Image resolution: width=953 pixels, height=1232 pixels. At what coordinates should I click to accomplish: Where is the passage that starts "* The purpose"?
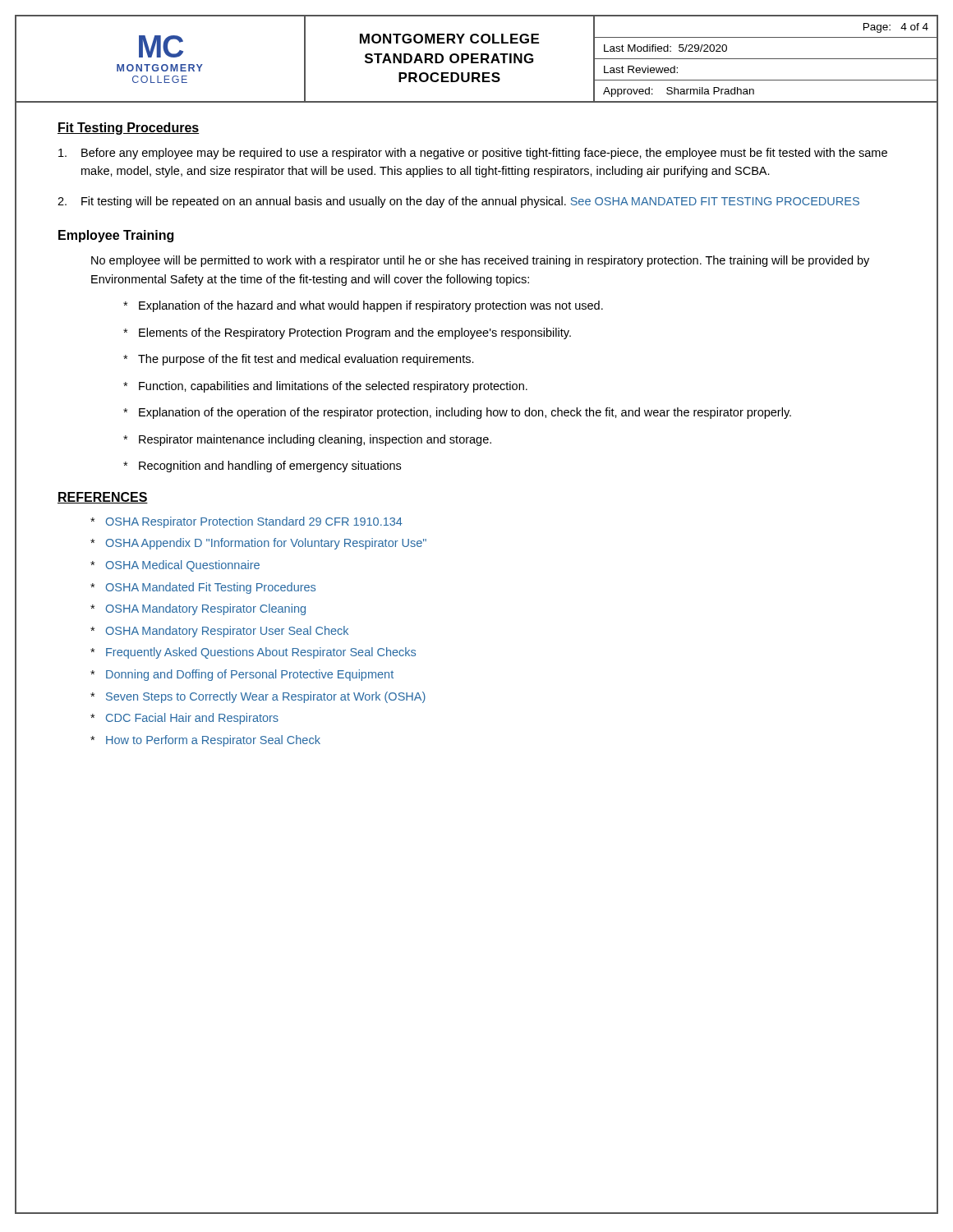[299, 360]
